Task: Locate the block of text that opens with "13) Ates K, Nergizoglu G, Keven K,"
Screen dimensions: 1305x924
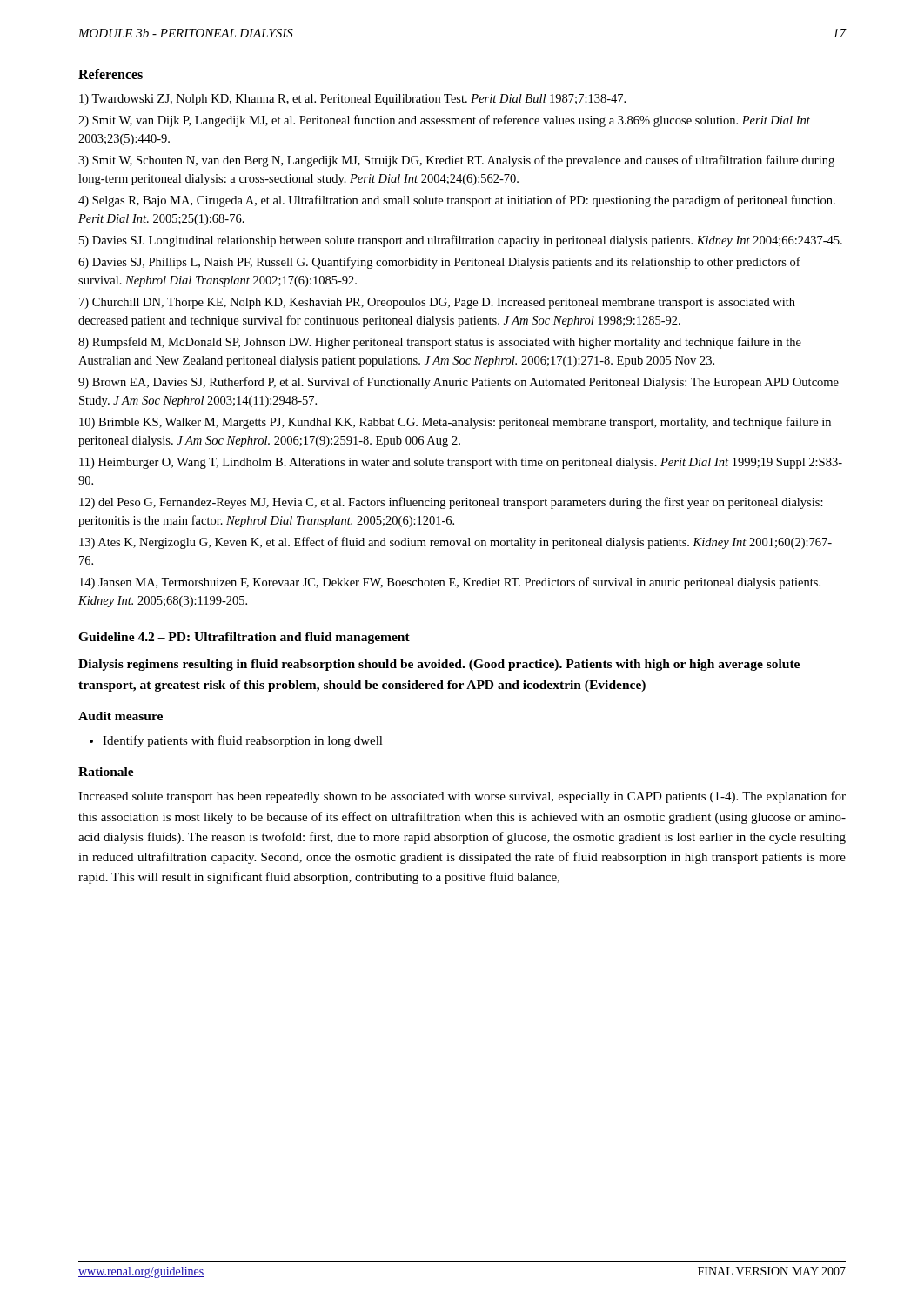Action: (x=455, y=551)
